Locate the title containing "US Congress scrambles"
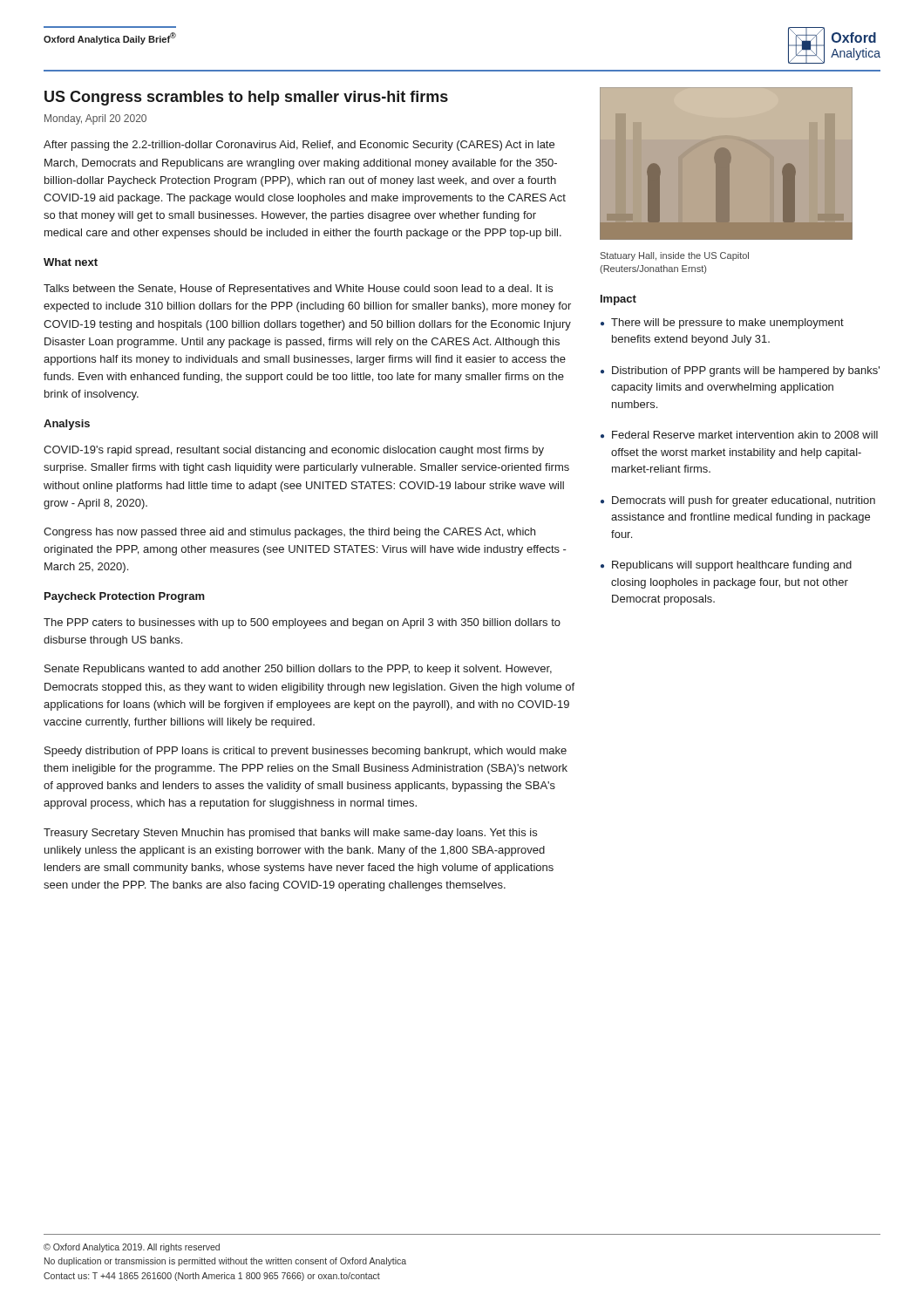Image resolution: width=924 pixels, height=1308 pixels. click(x=309, y=97)
